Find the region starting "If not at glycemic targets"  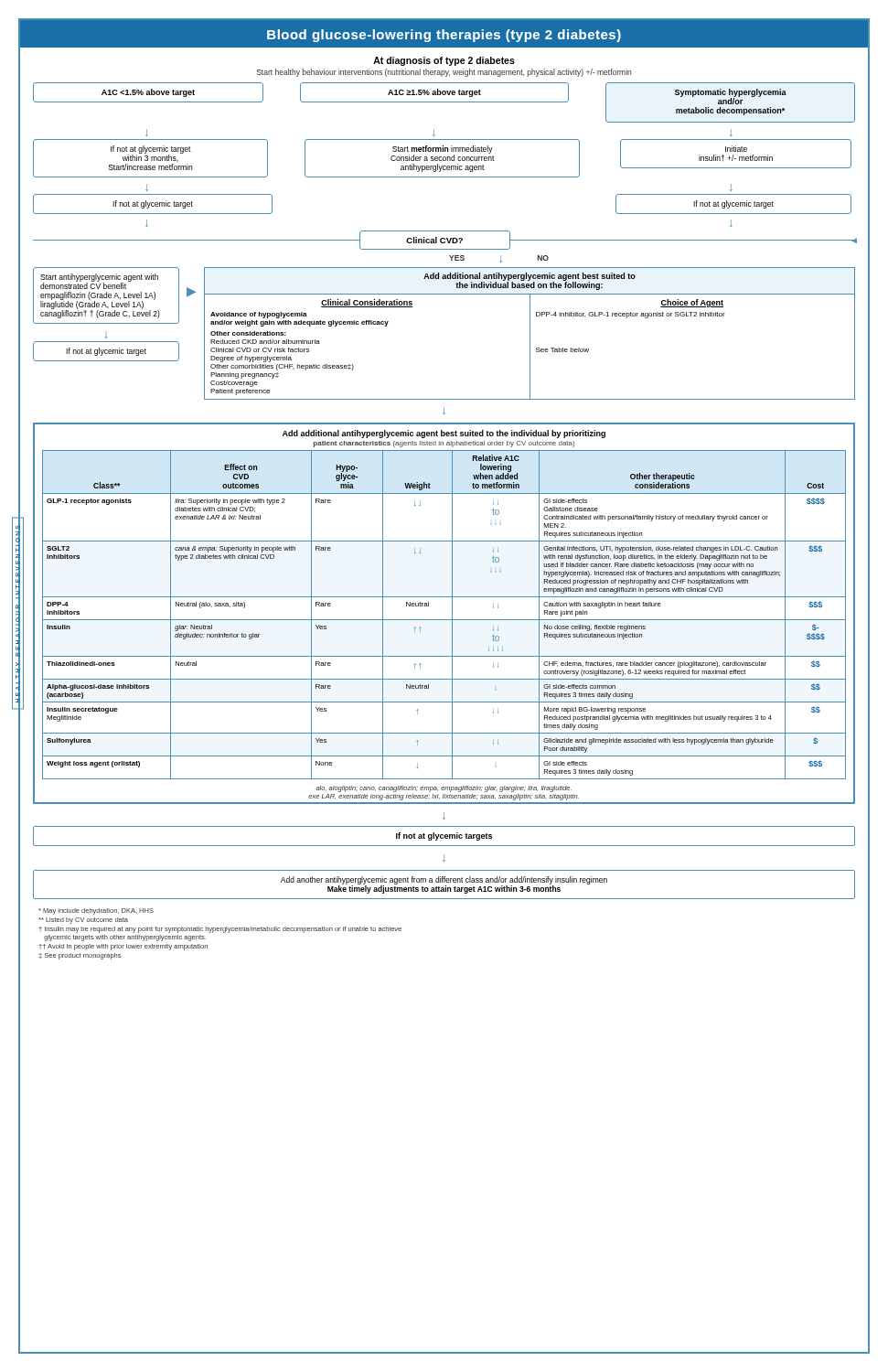click(444, 836)
